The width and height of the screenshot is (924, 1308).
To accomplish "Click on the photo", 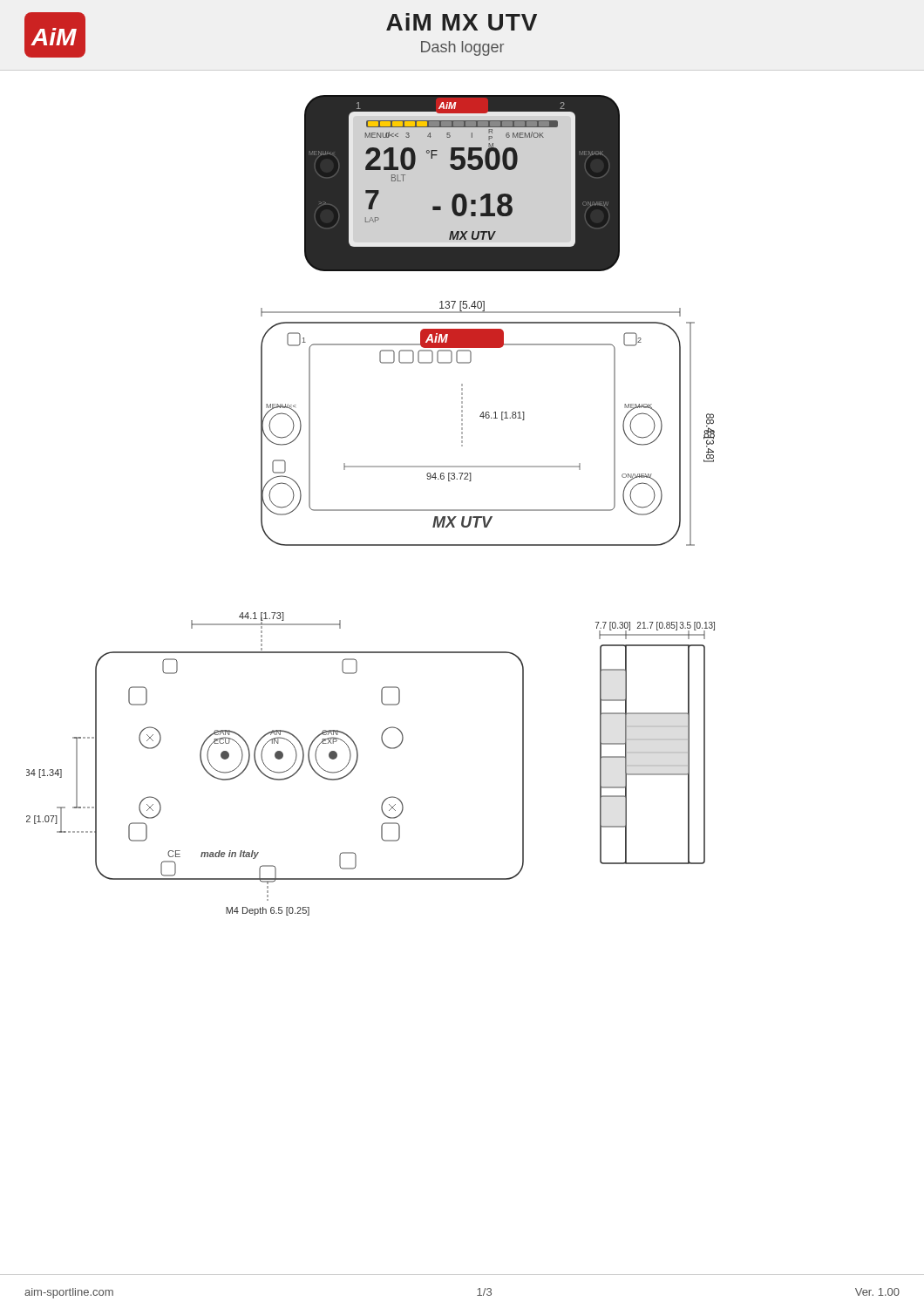I will tap(462, 183).
